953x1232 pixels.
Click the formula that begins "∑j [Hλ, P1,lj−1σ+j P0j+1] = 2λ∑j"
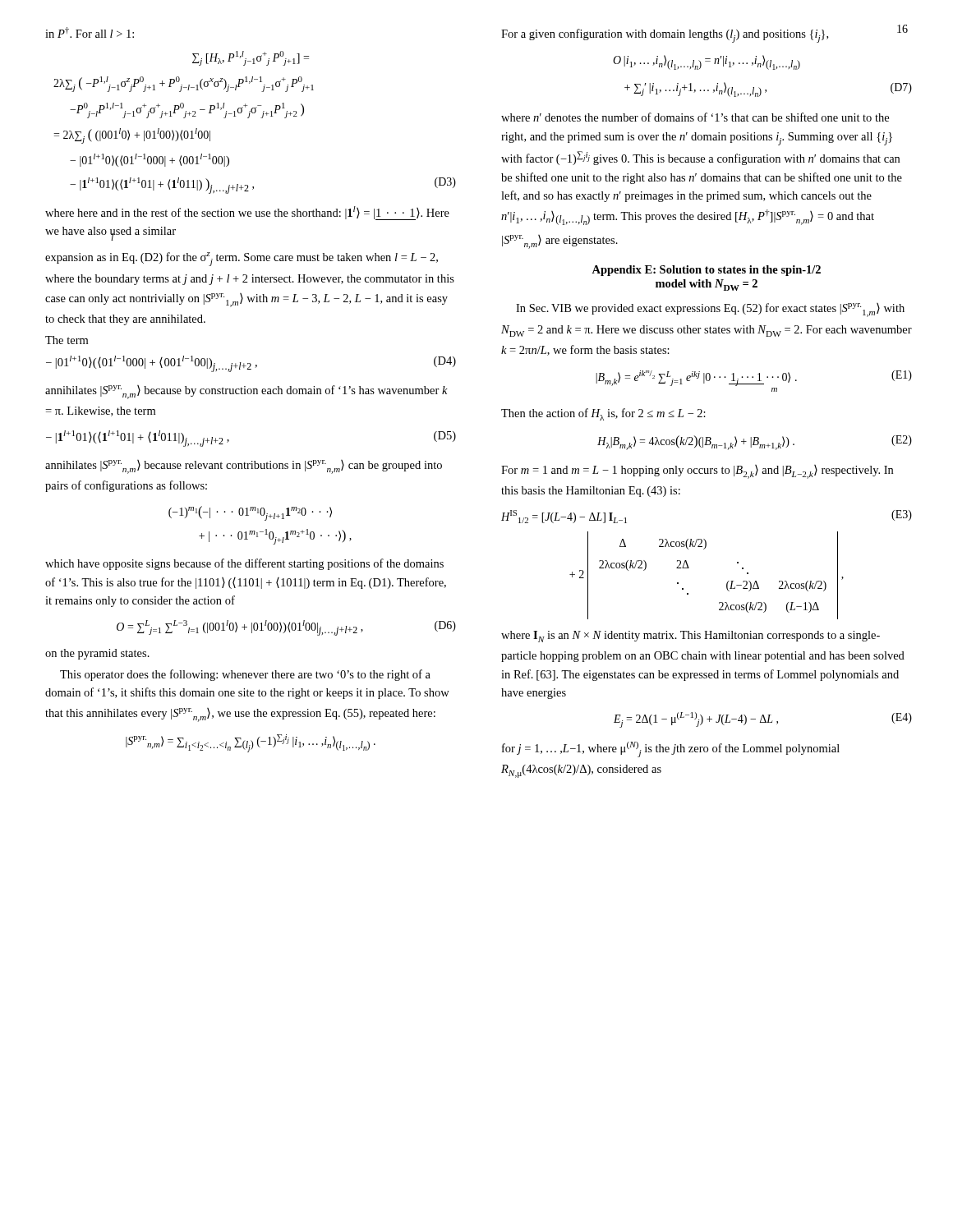[251, 121]
